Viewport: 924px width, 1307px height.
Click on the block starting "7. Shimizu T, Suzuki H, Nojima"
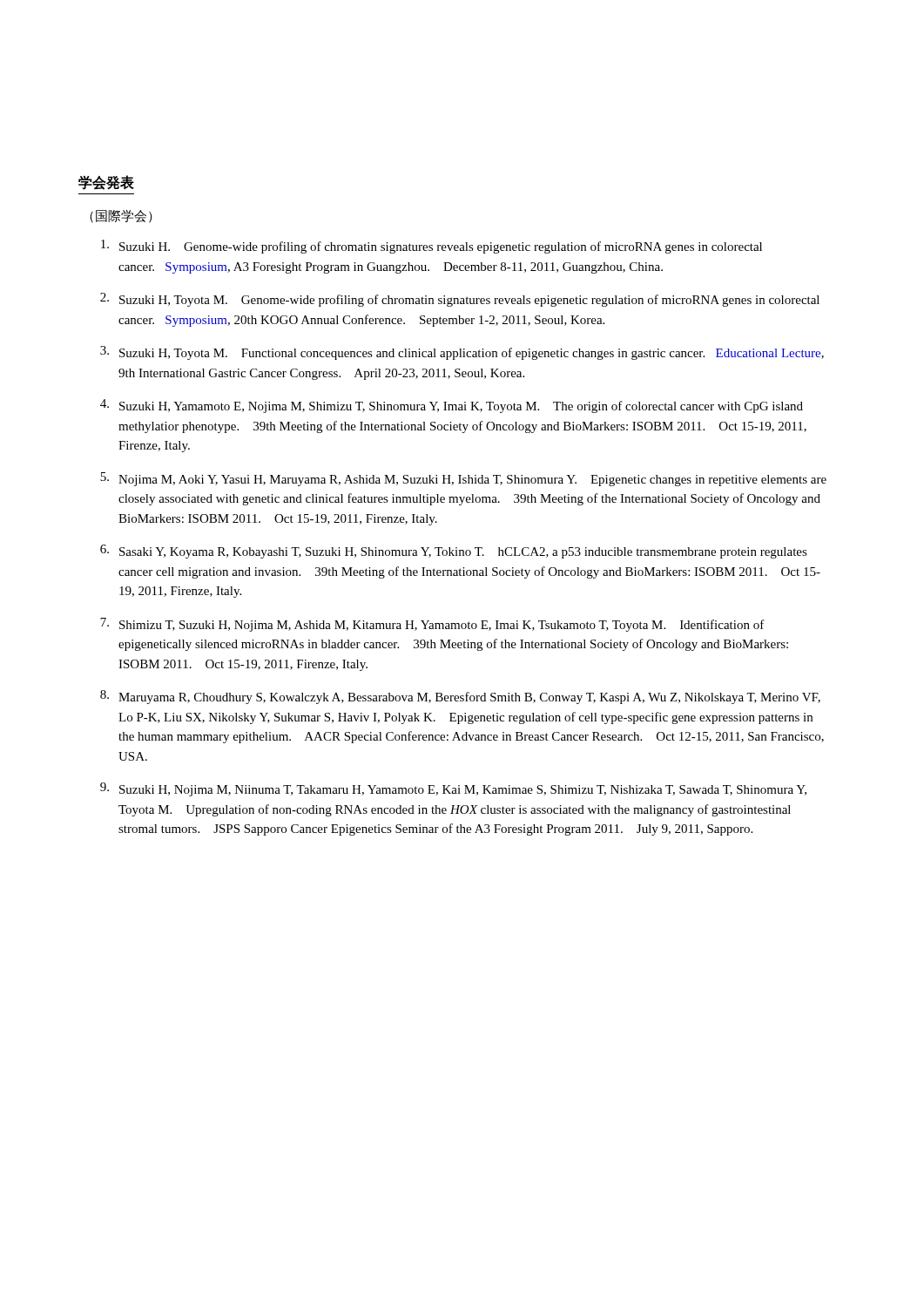click(x=453, y=644)
